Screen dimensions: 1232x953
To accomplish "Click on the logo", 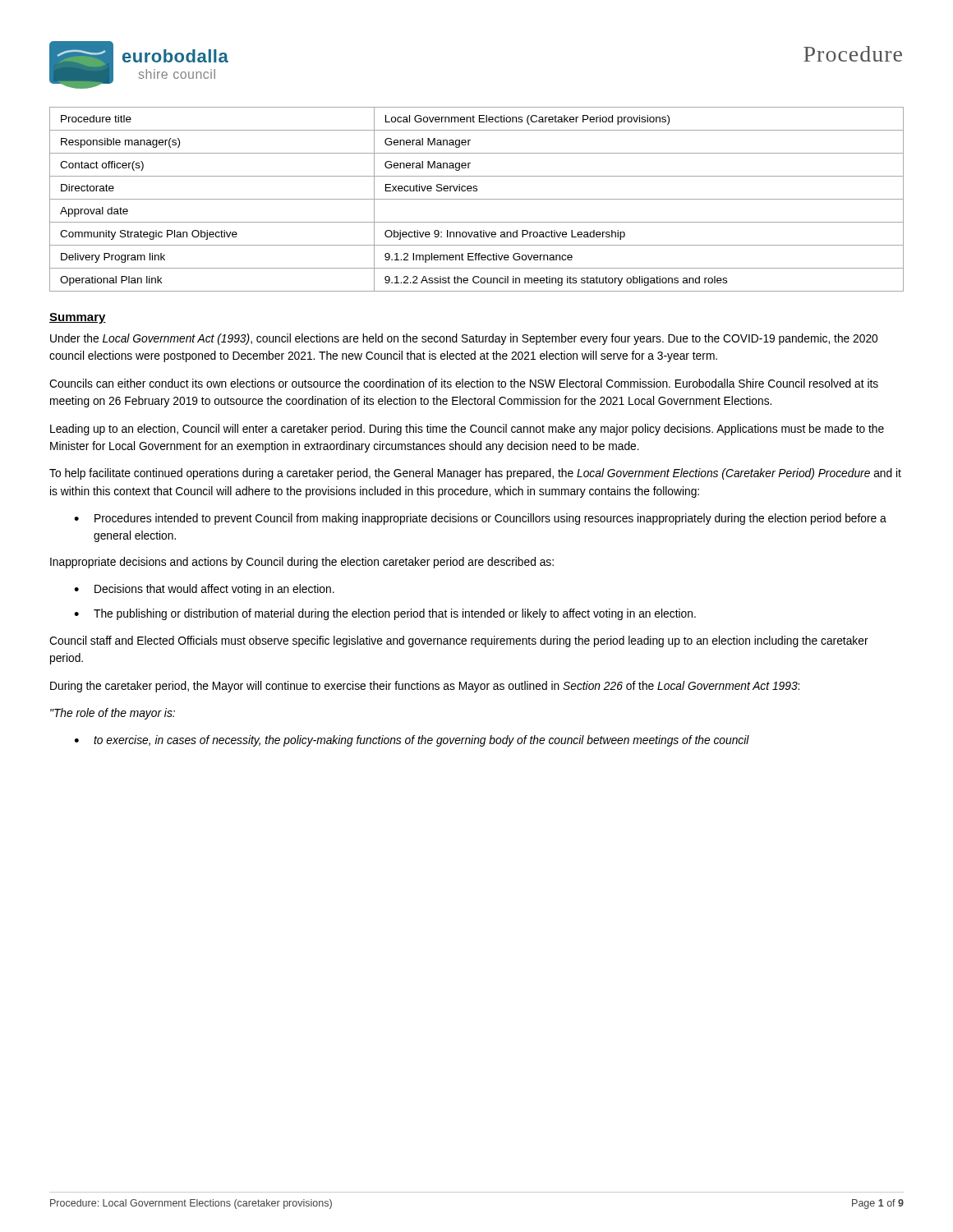I will tap(164, 62).
